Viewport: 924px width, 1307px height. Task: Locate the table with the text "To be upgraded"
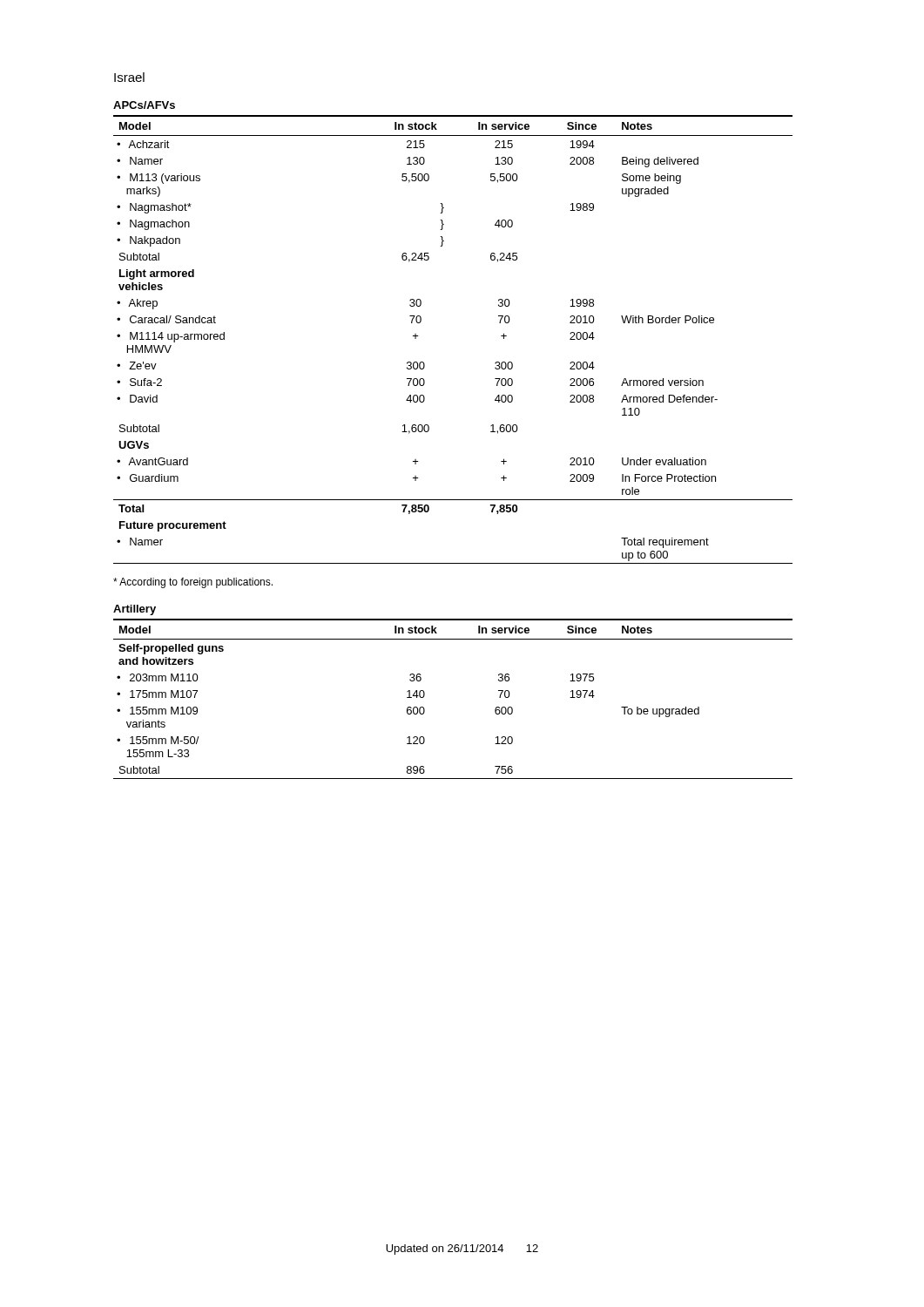[x=453, y=699]
